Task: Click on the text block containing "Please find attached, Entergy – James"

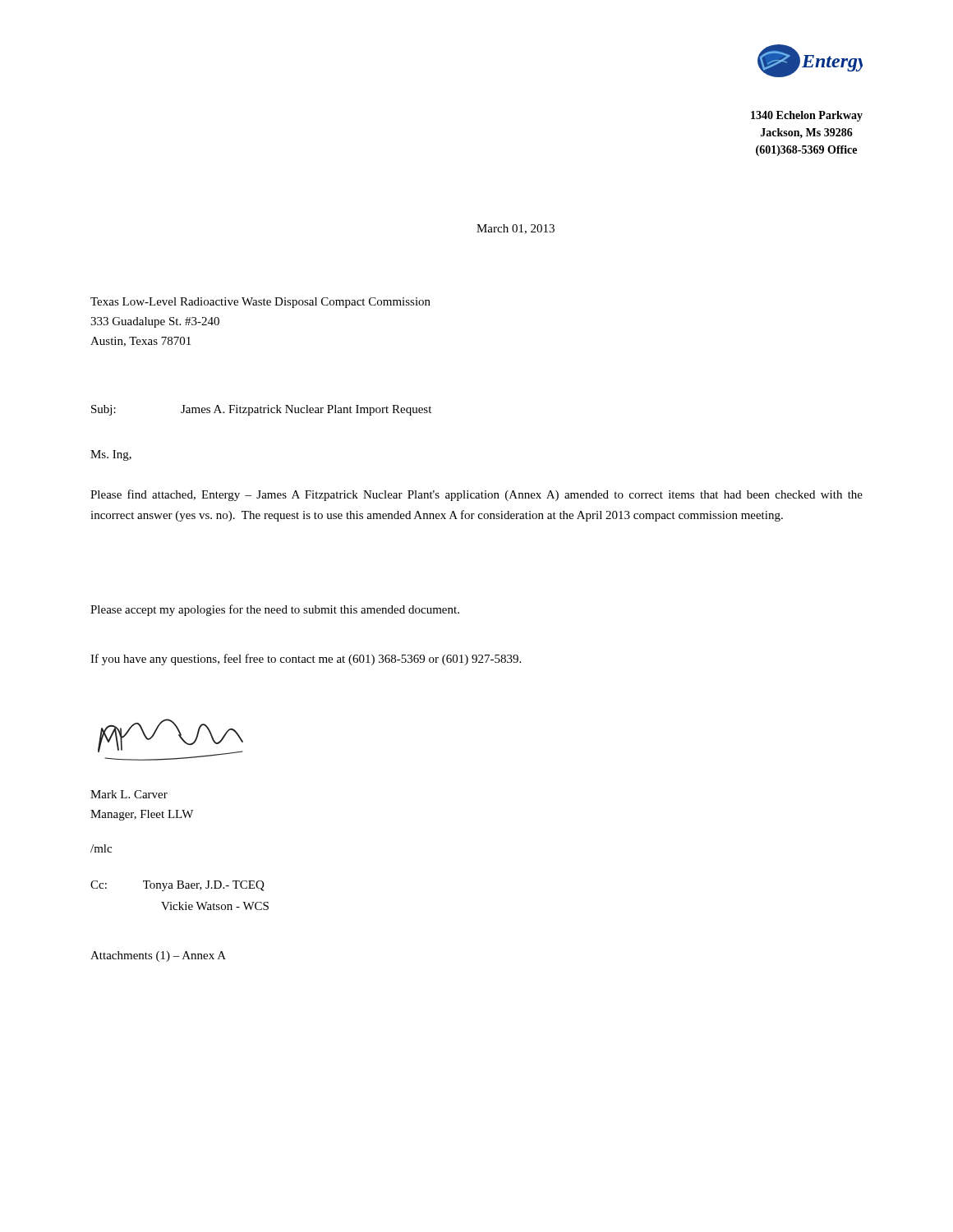Action: [476, 505]
